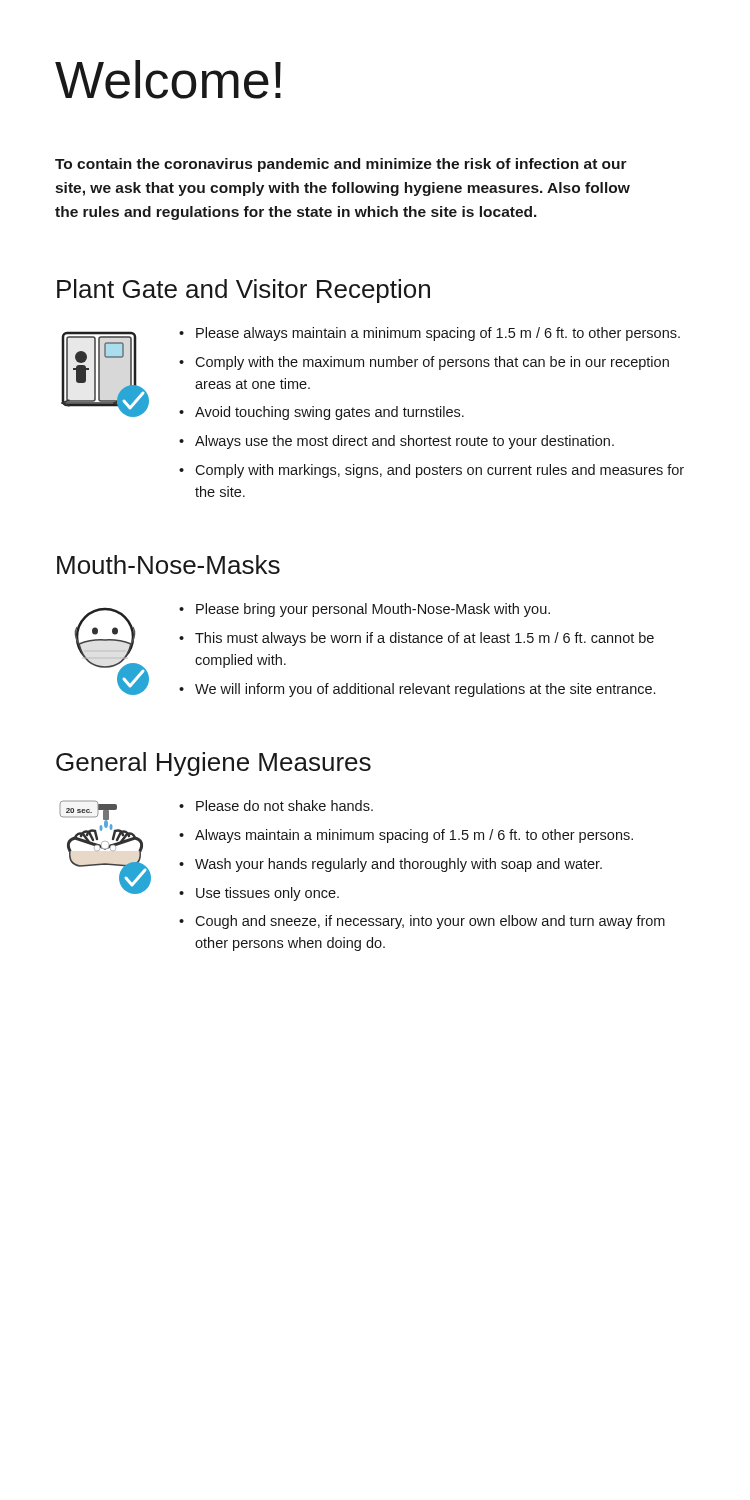
Task: Find the block on this page that starts "Please bring your personal"
Action: pos(373,609)
